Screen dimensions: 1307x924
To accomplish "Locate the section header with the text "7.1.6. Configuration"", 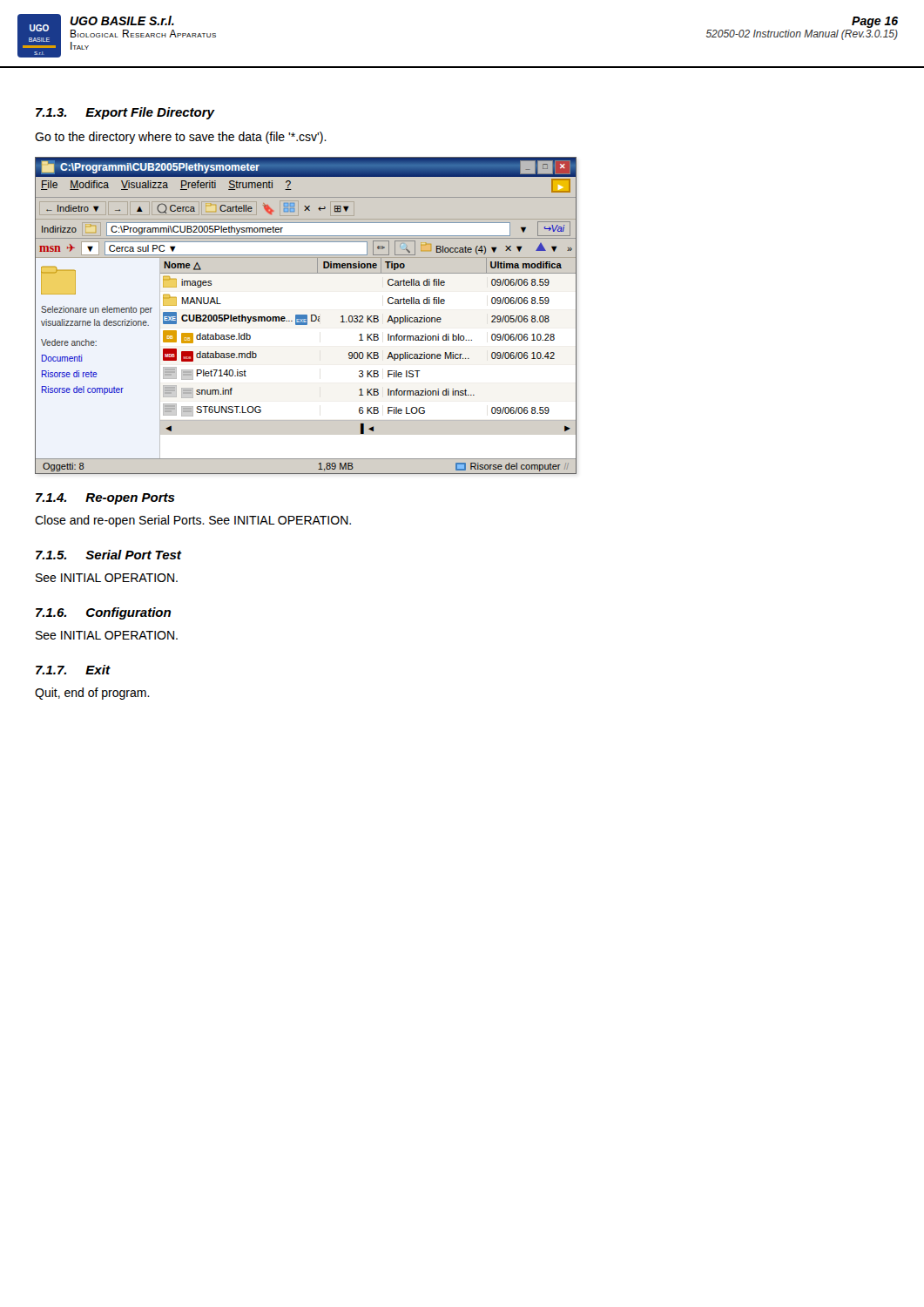I will pyautogui.click(x=103, y=612).
